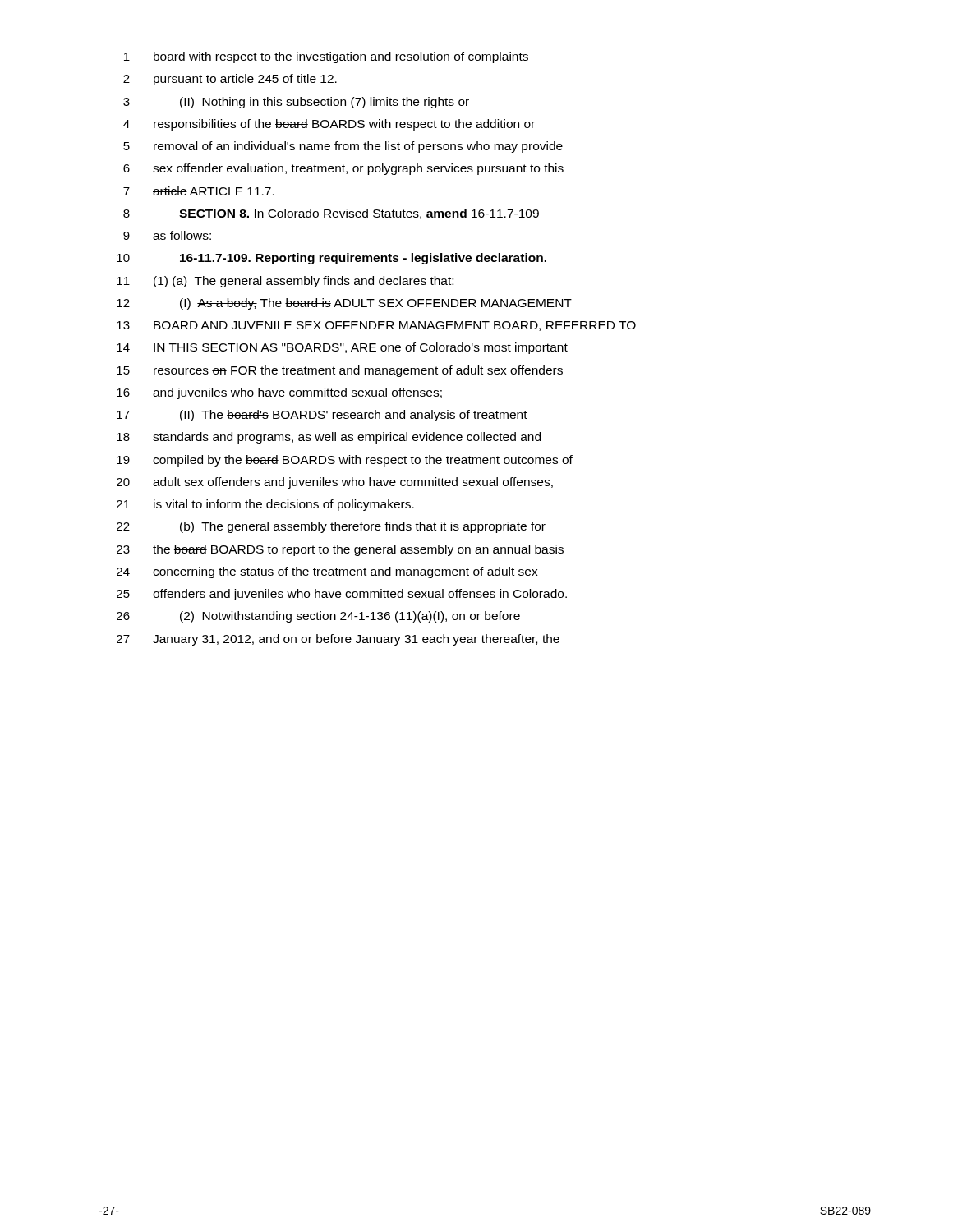Navigate to the block starting "6 sex offender evaluation, treatment,"

click(485, 168)
